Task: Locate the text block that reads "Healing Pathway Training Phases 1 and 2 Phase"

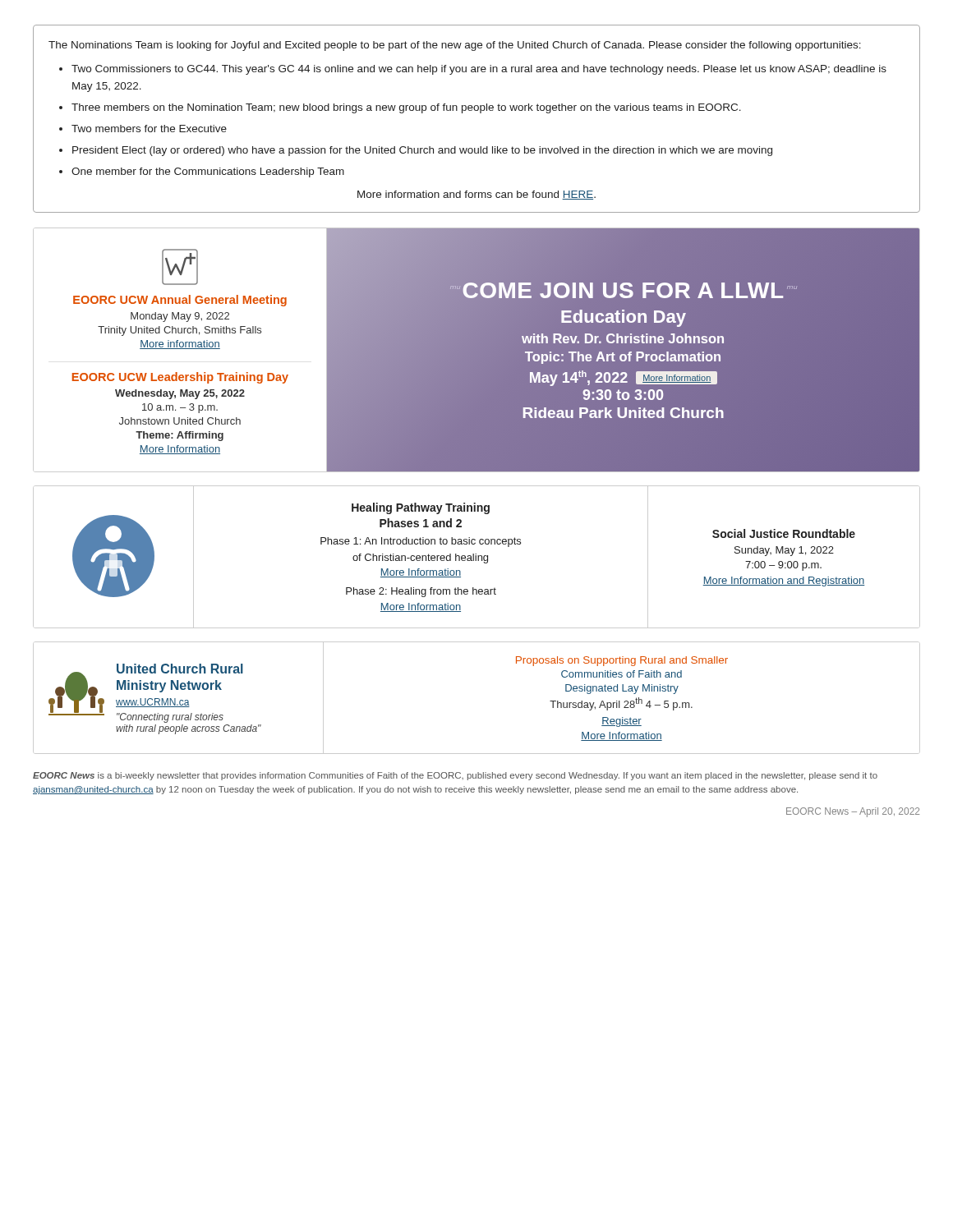Action: coord(421,557)
